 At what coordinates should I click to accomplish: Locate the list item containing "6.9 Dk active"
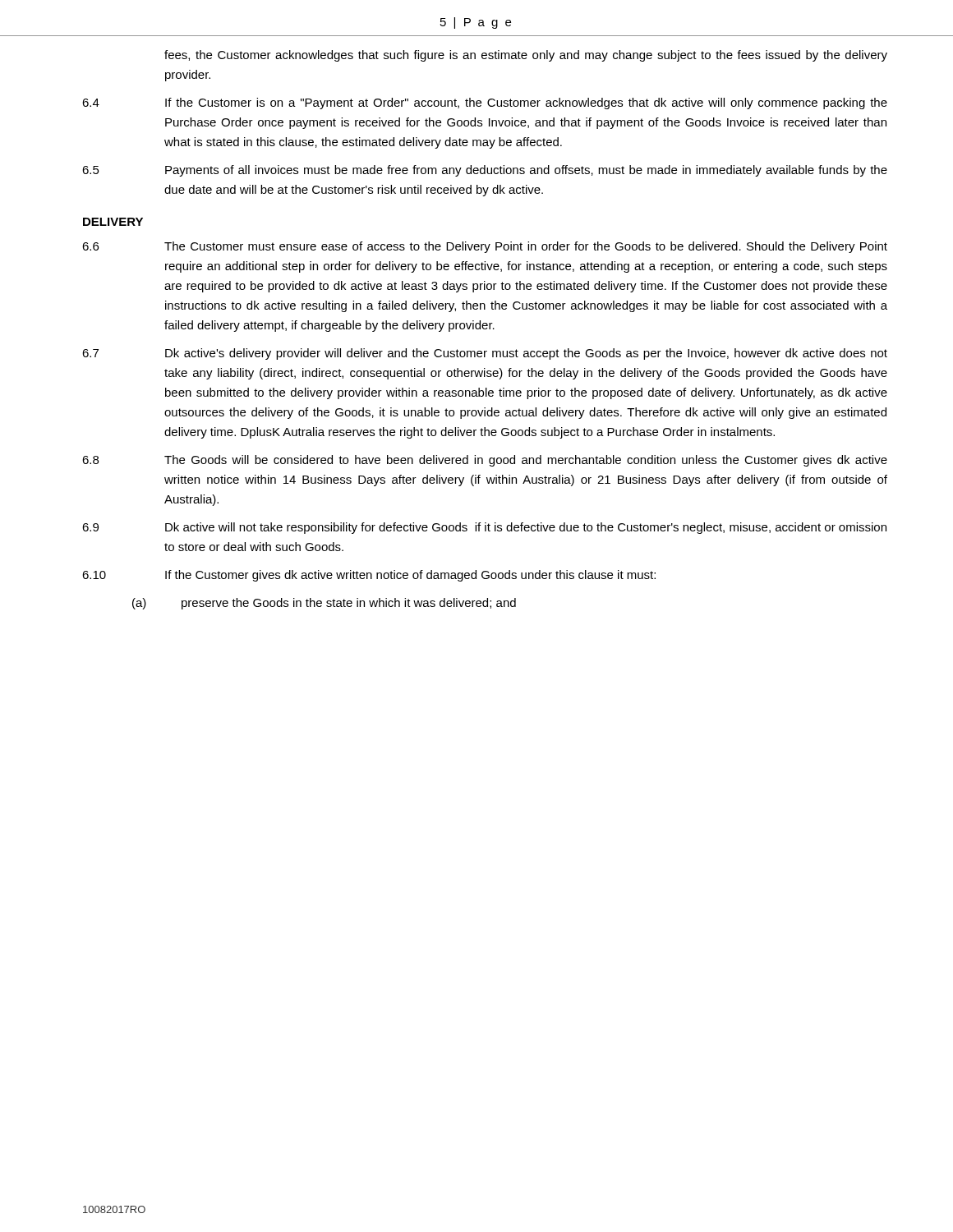485,537
